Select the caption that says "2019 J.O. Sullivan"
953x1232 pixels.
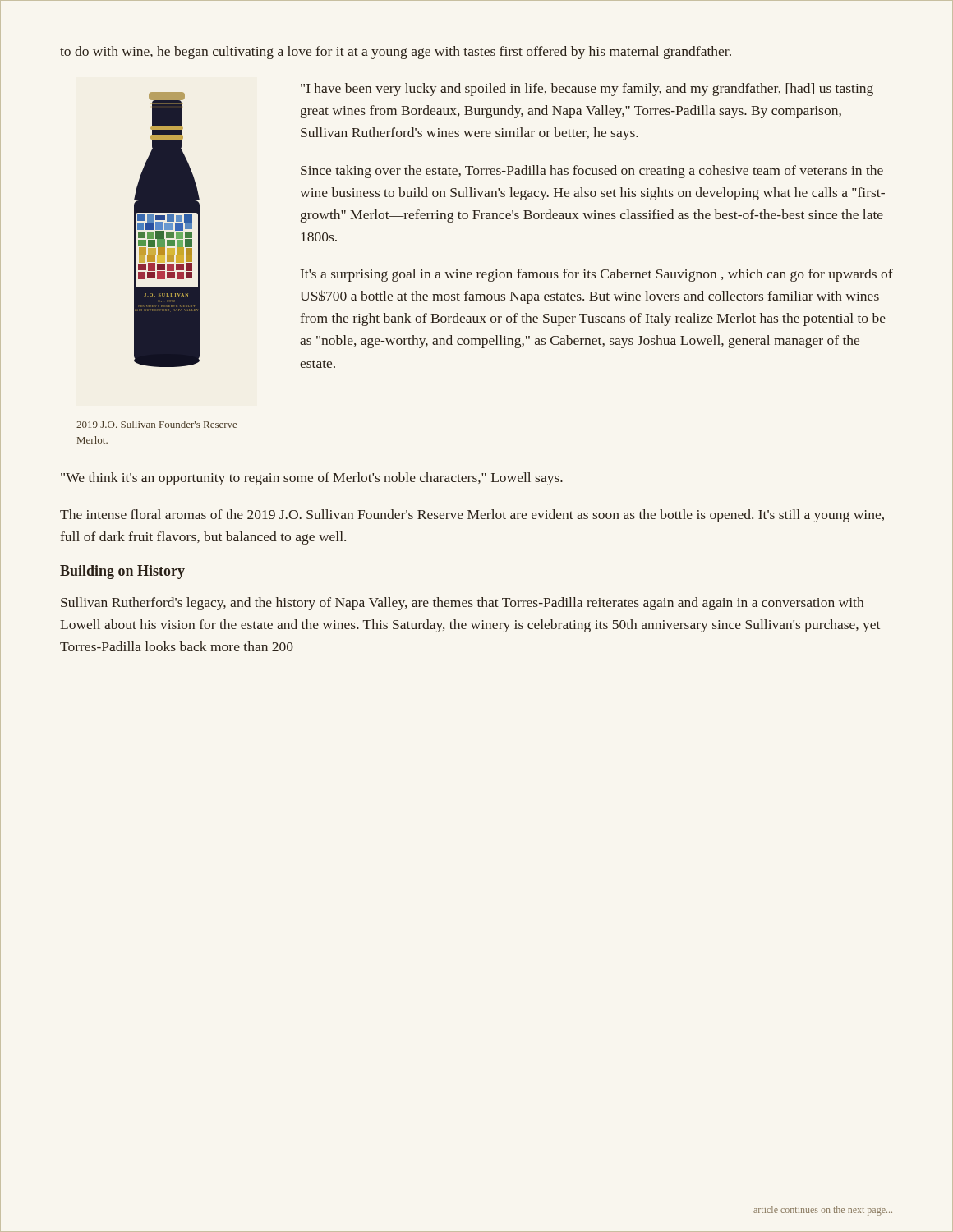157,432
